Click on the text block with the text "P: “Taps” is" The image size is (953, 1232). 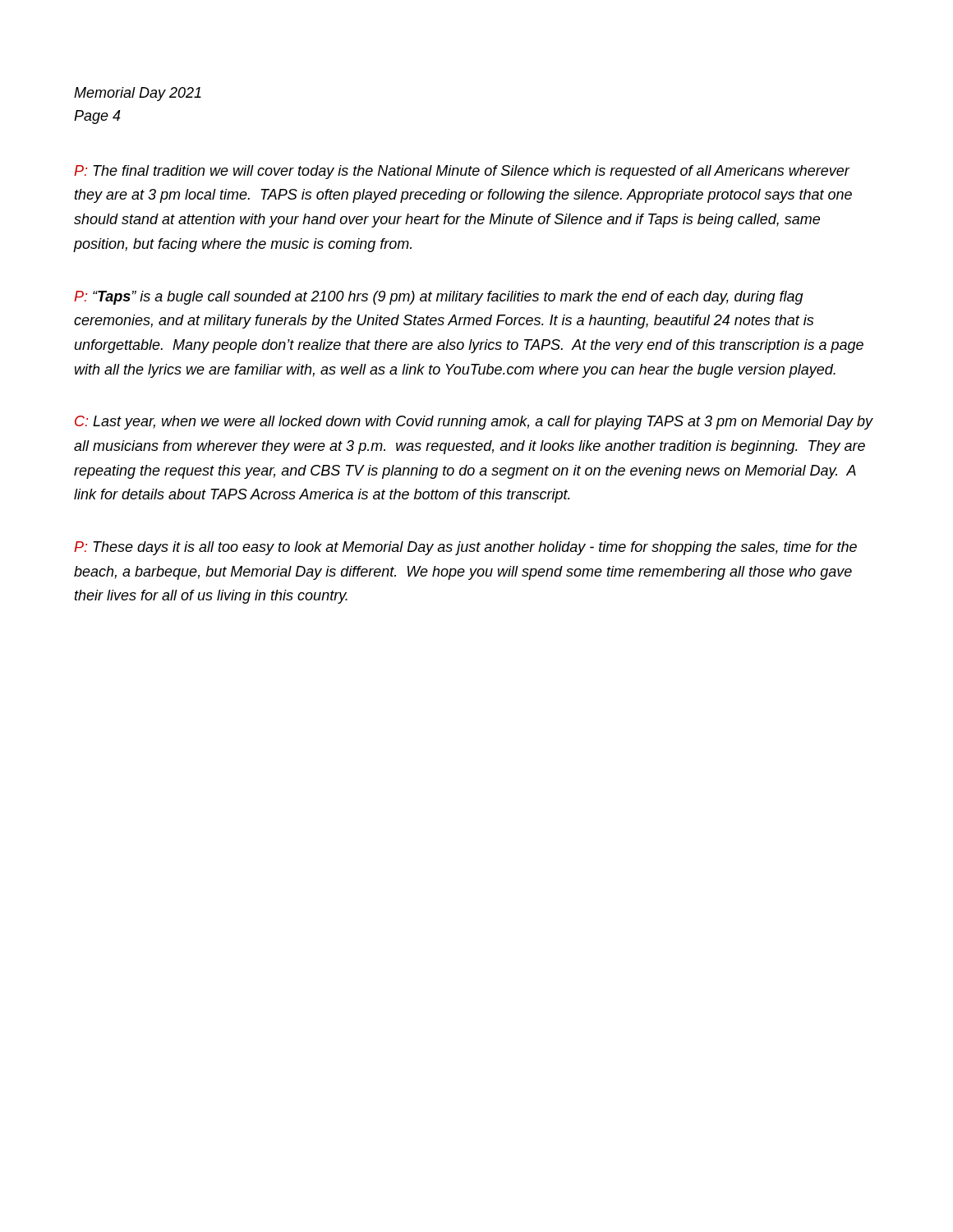click(x=469, y=333)
